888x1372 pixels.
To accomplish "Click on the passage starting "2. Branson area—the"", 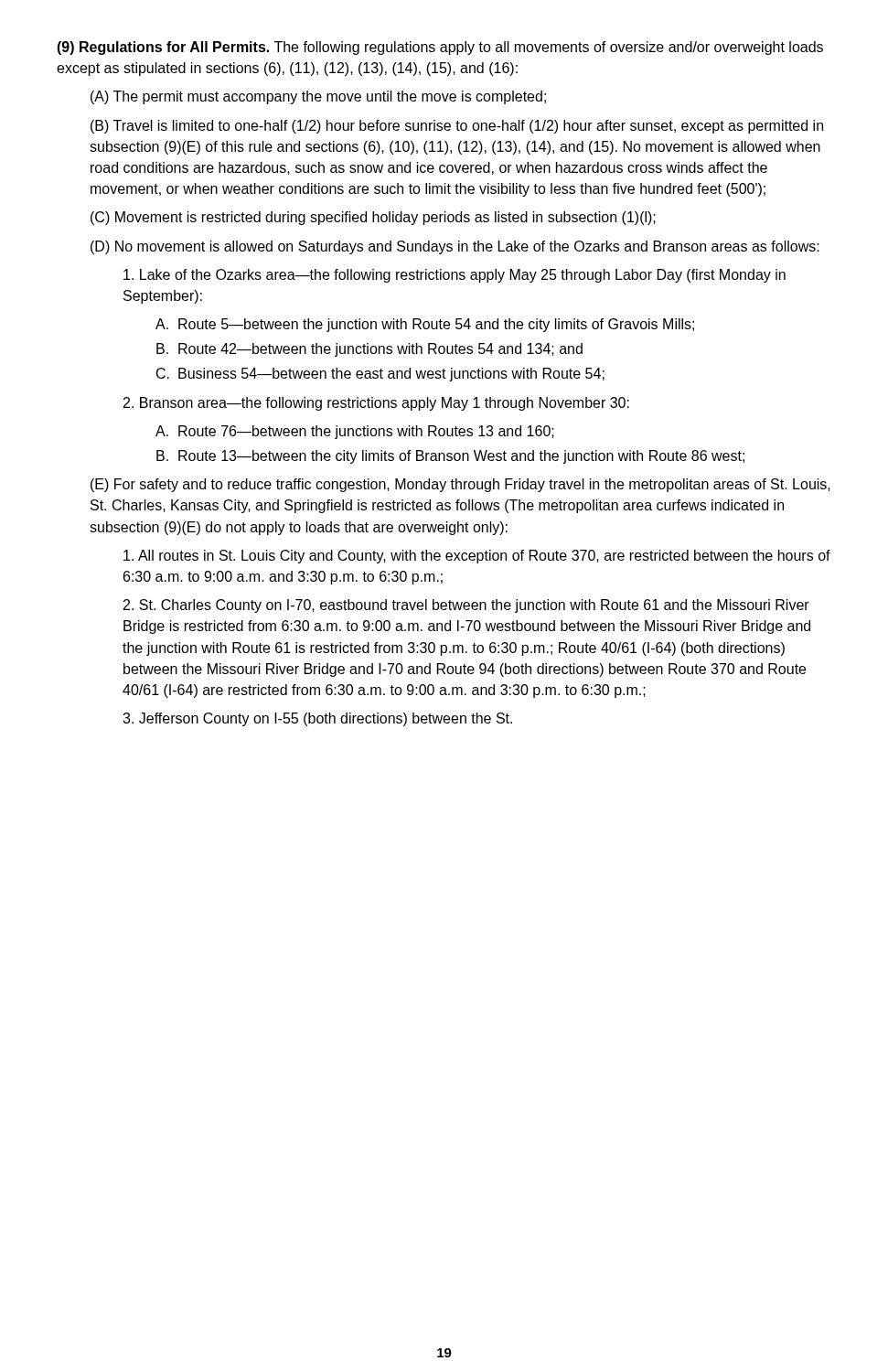I will coord(477,403).
